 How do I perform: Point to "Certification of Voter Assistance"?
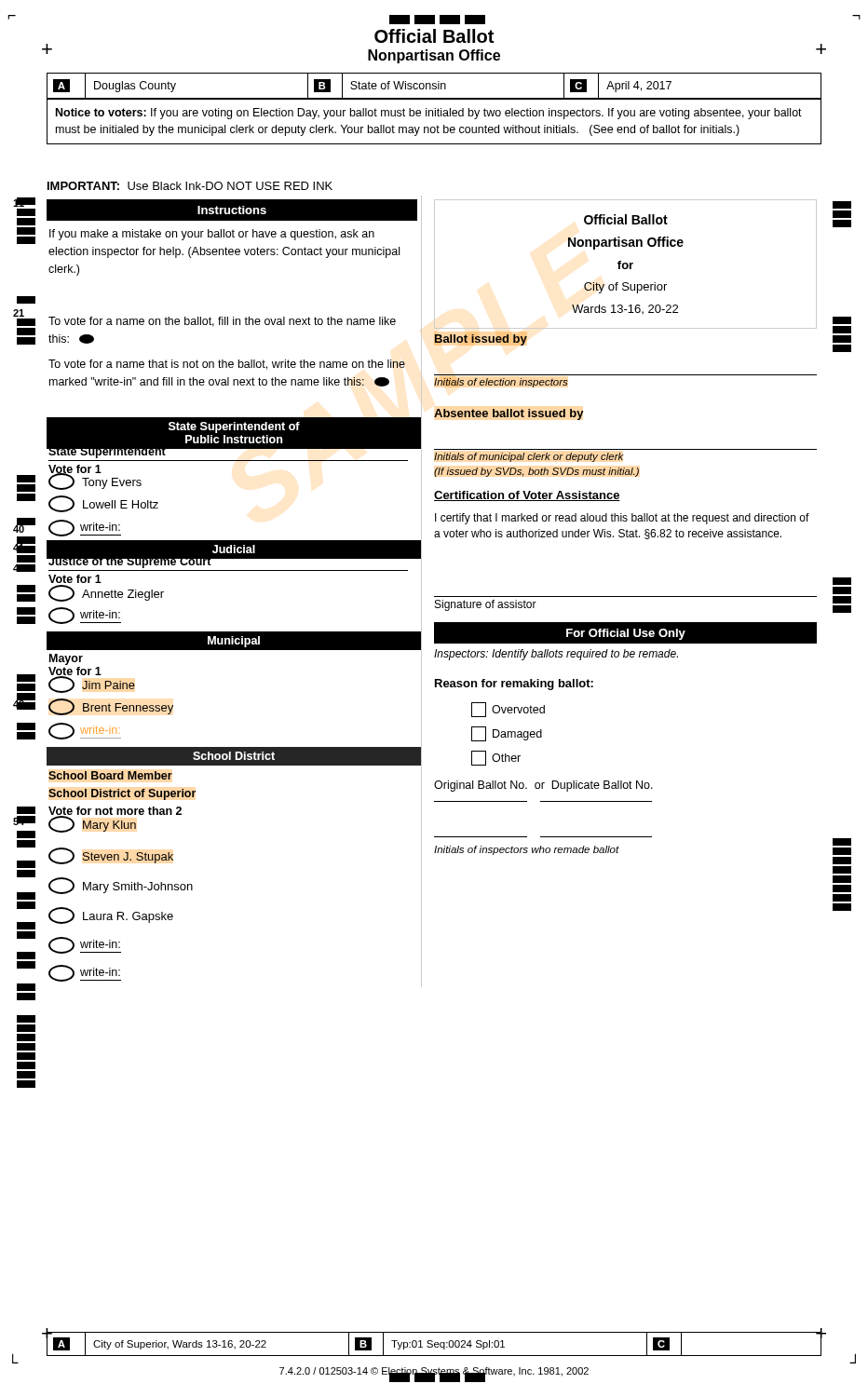[527, 495]
